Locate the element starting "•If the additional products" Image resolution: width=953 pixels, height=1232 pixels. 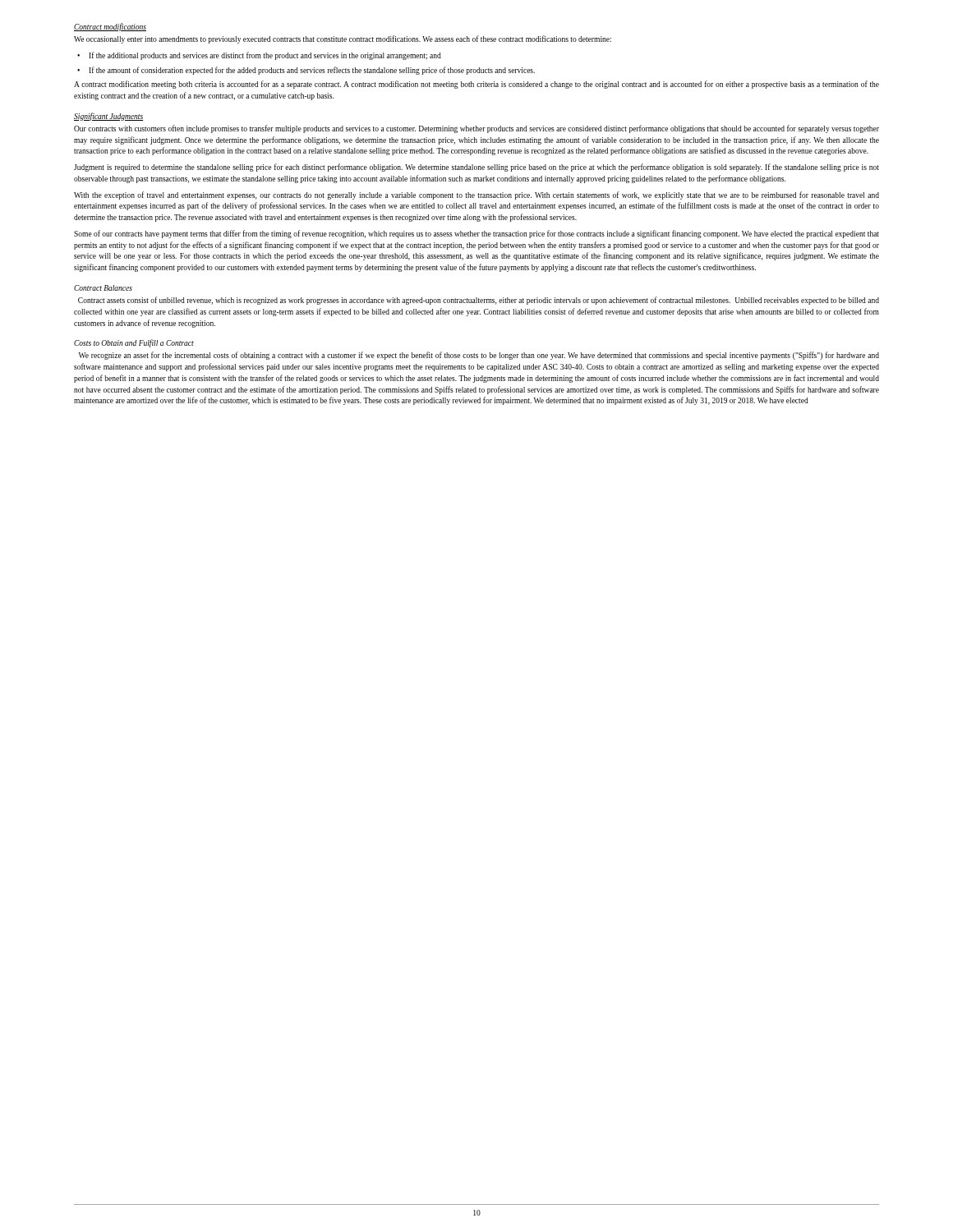259,56
